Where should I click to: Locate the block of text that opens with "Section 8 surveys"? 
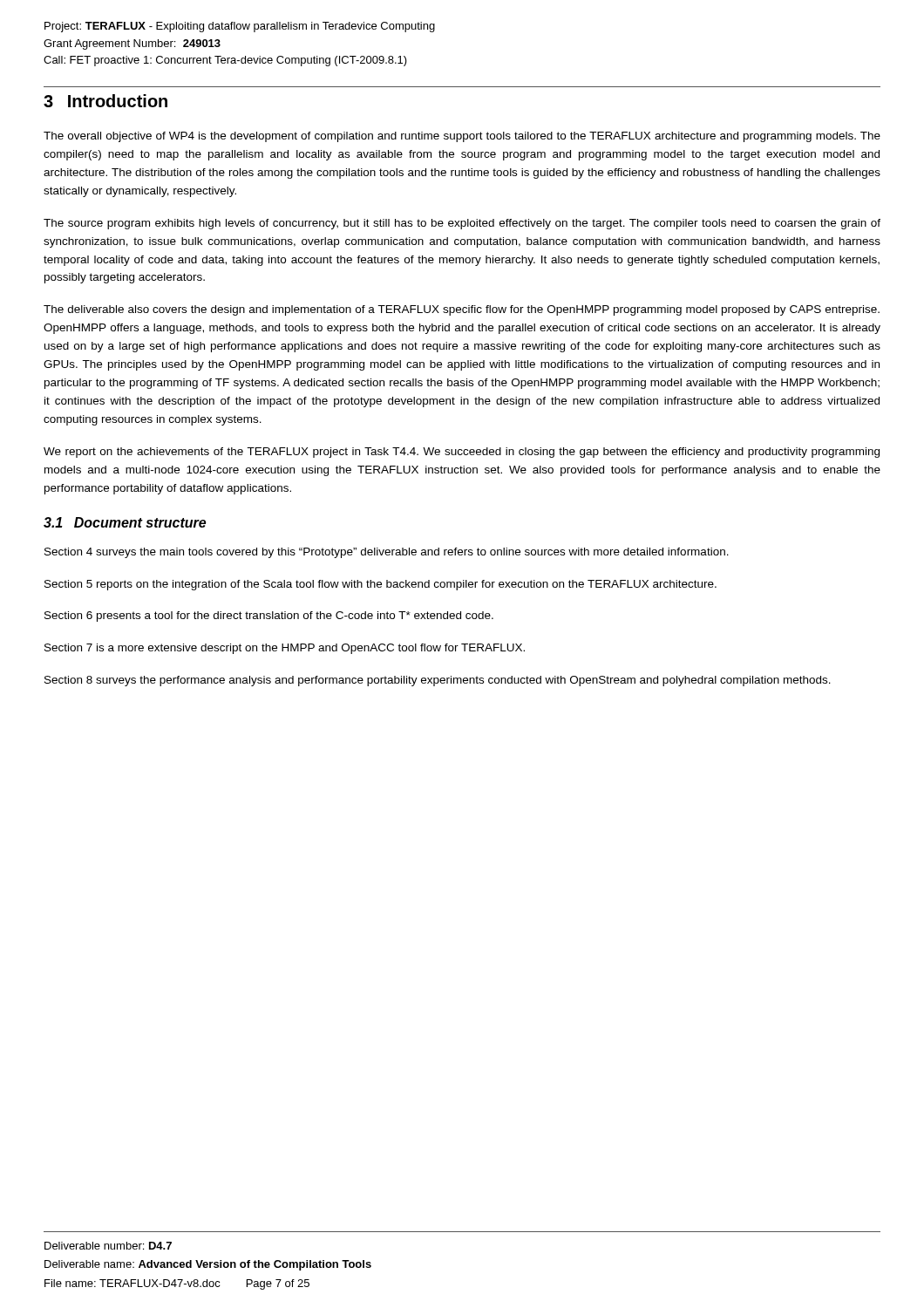(437, 680)
